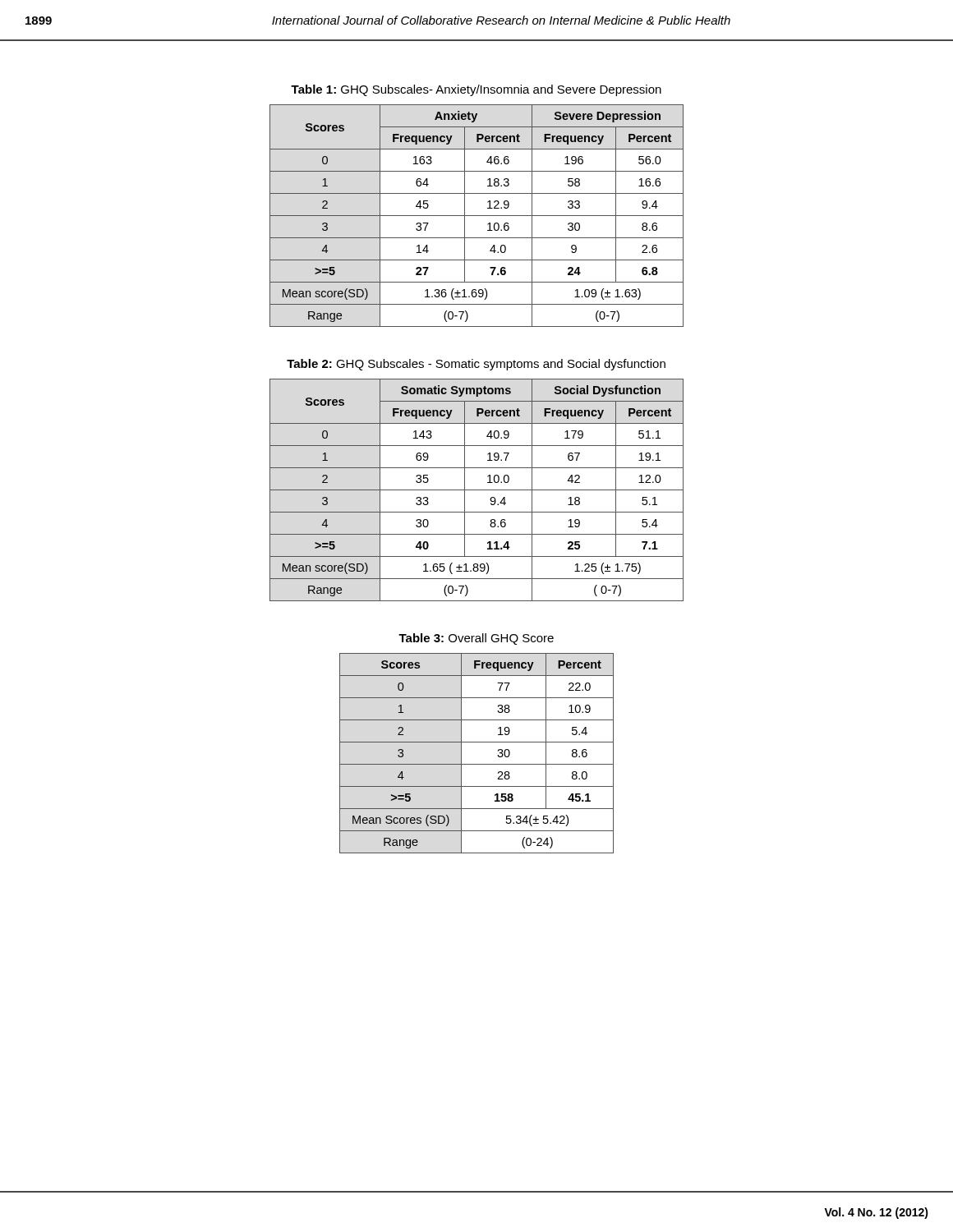This screenshot has height=1232, width=953.
Task: Find the table that mentions "Mean Scores (SD)"
Action: coord(476,753)
